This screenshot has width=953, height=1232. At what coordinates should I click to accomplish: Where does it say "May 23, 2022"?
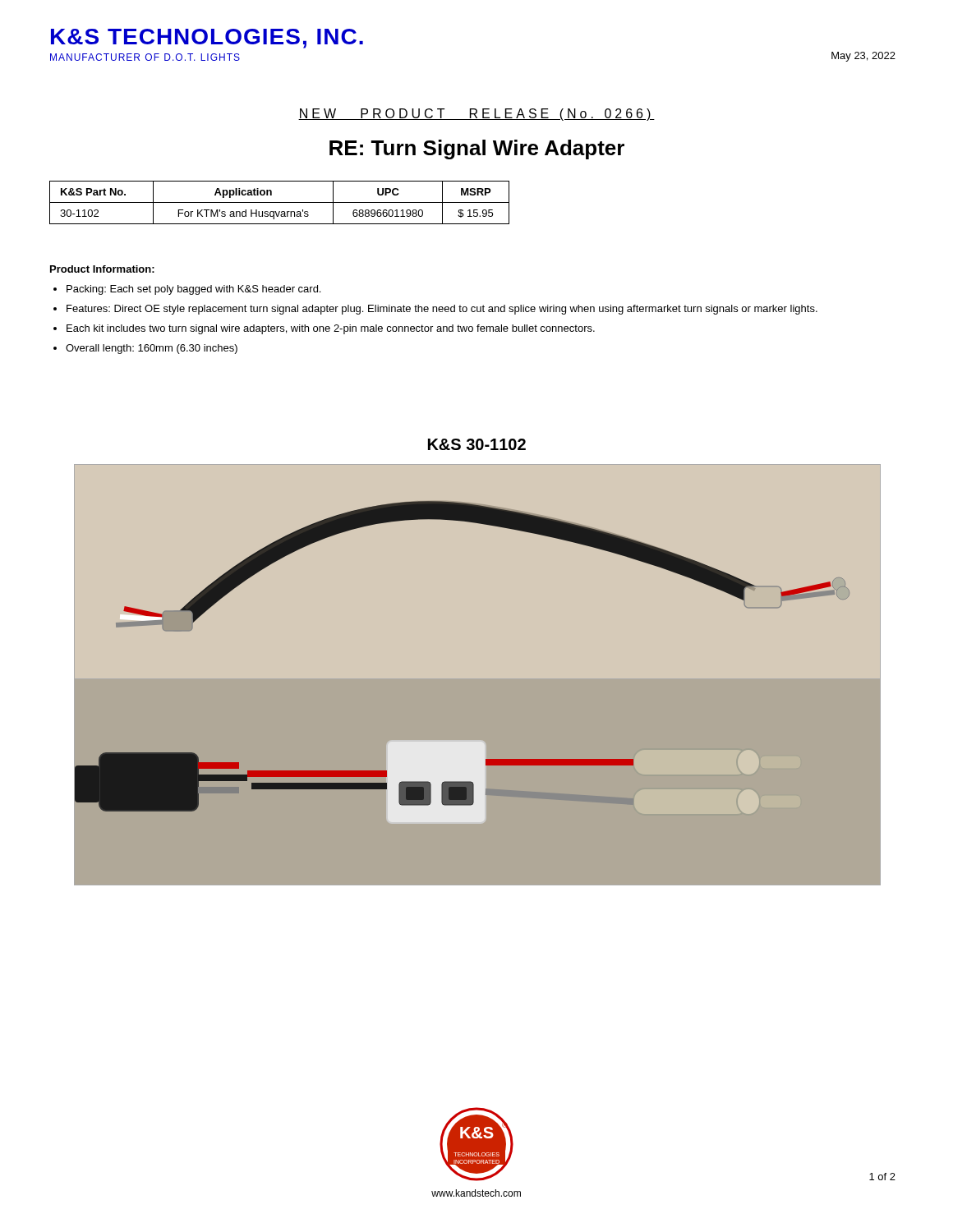coord(863,55)
